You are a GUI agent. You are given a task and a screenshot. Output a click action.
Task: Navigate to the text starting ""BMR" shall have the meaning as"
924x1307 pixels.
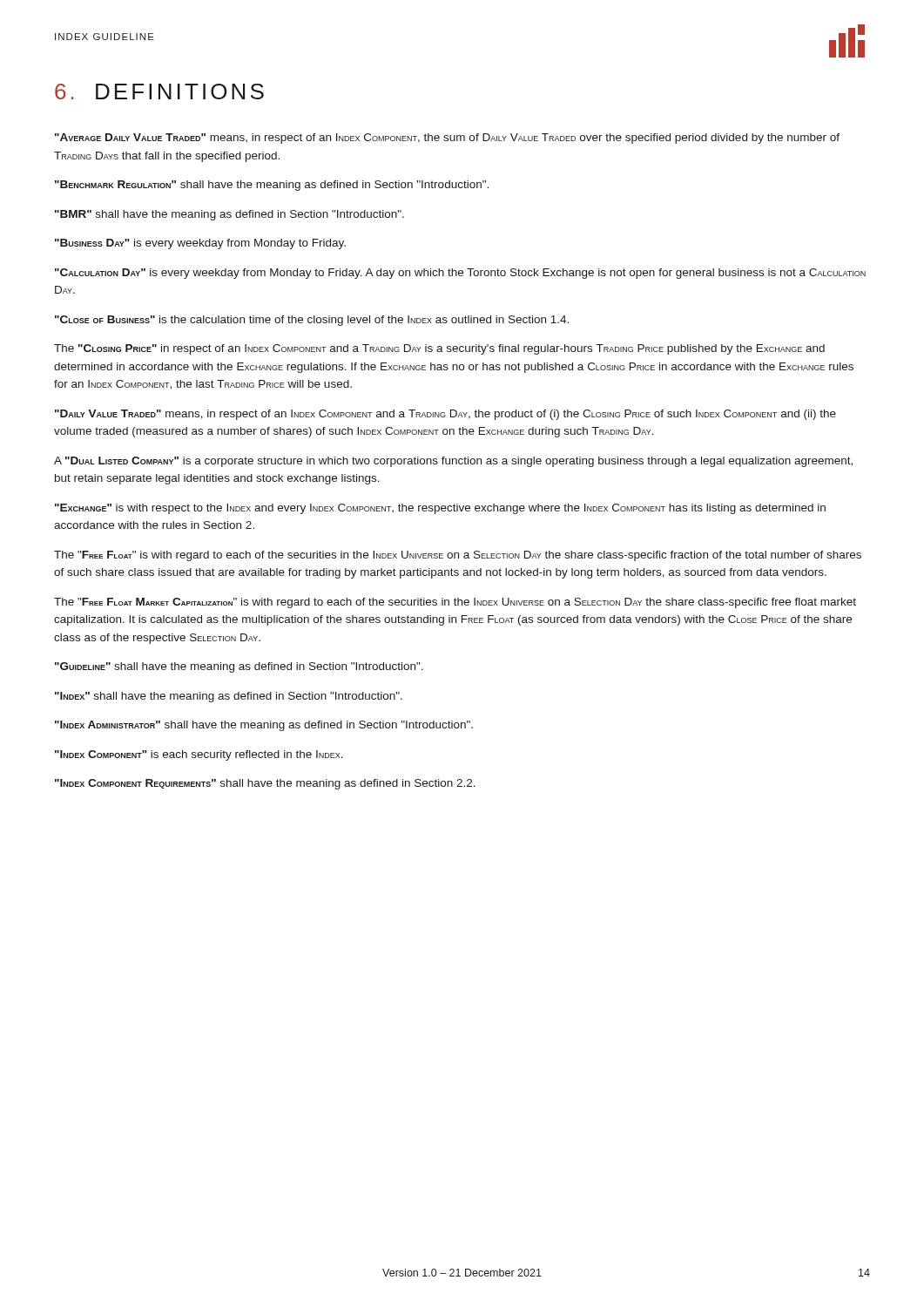(229, 214)
